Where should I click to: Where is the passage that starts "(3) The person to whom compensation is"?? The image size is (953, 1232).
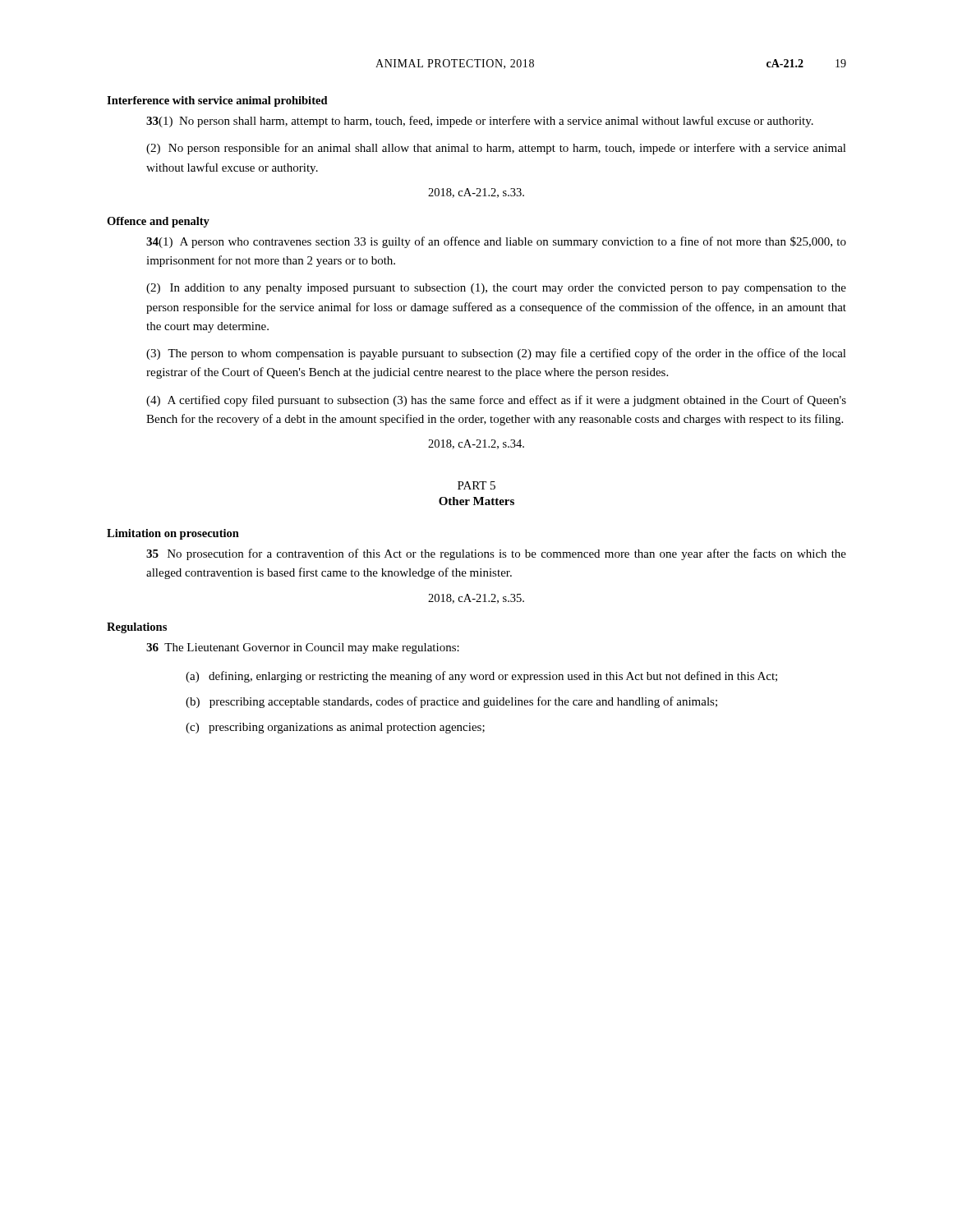[496, 363]
